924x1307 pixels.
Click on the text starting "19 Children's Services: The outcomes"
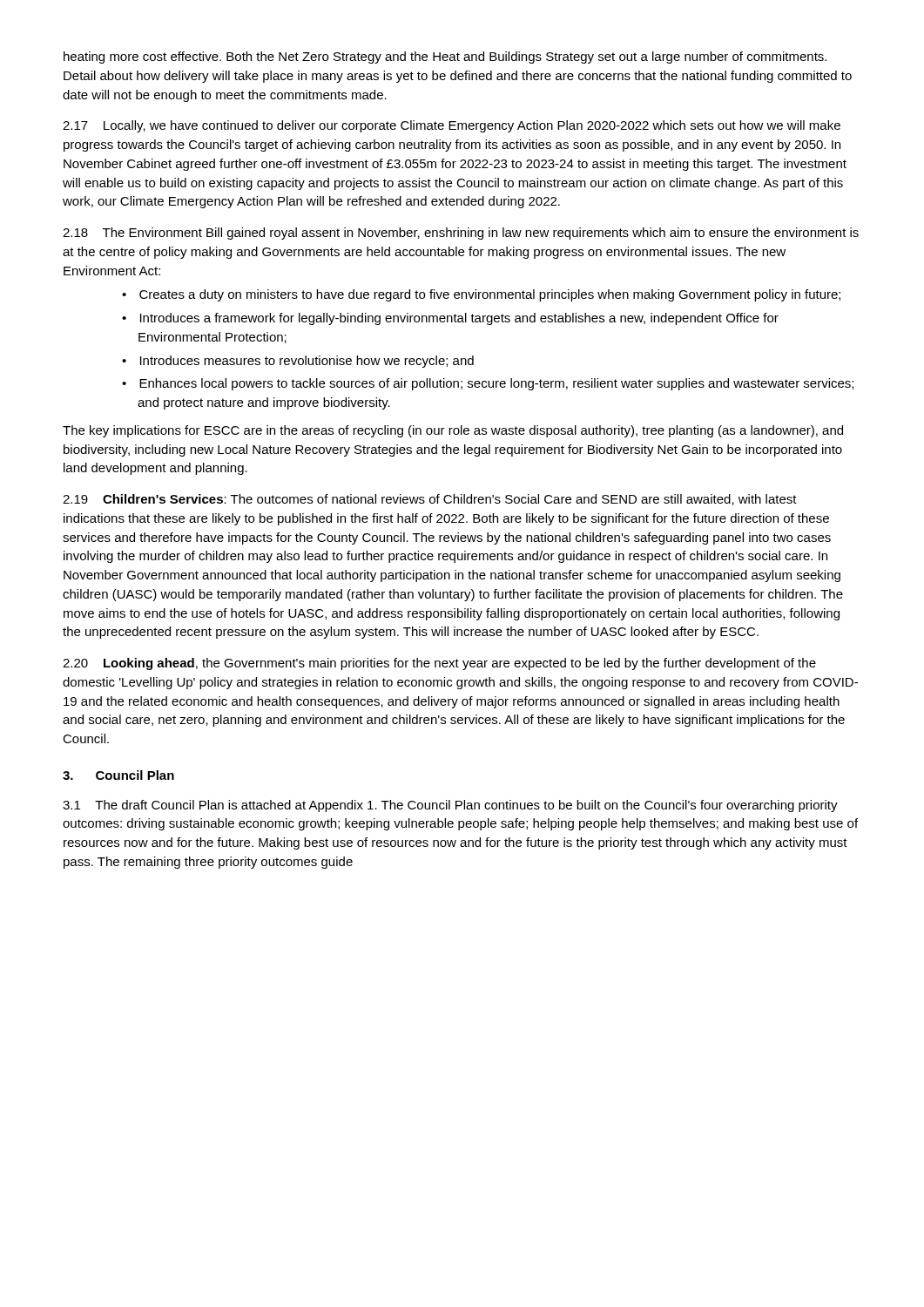[x=453, y=565]
